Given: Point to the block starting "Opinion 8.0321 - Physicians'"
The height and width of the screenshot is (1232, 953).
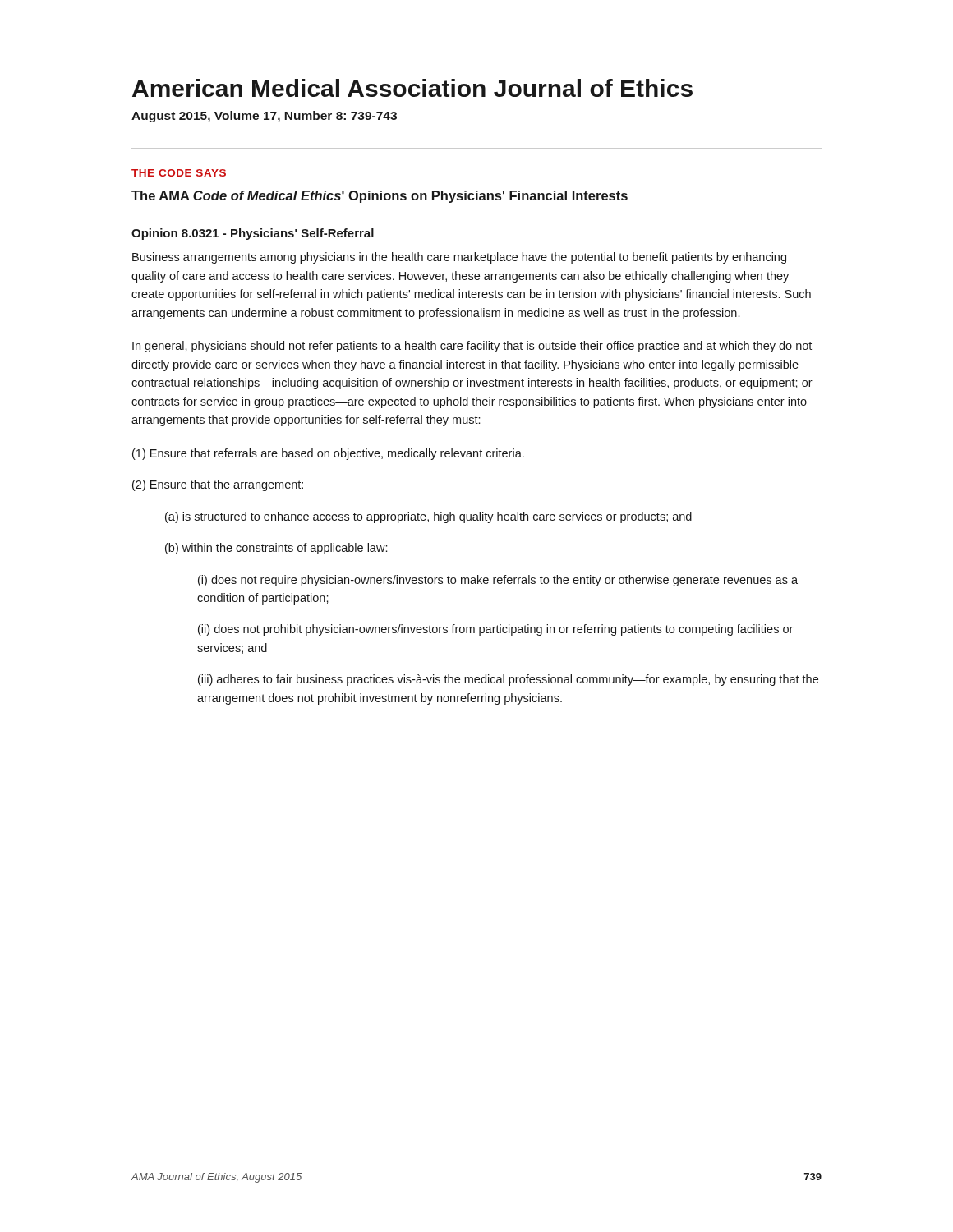Looking at the screenshot, I should pyautogui.click(x=253, y=234).
